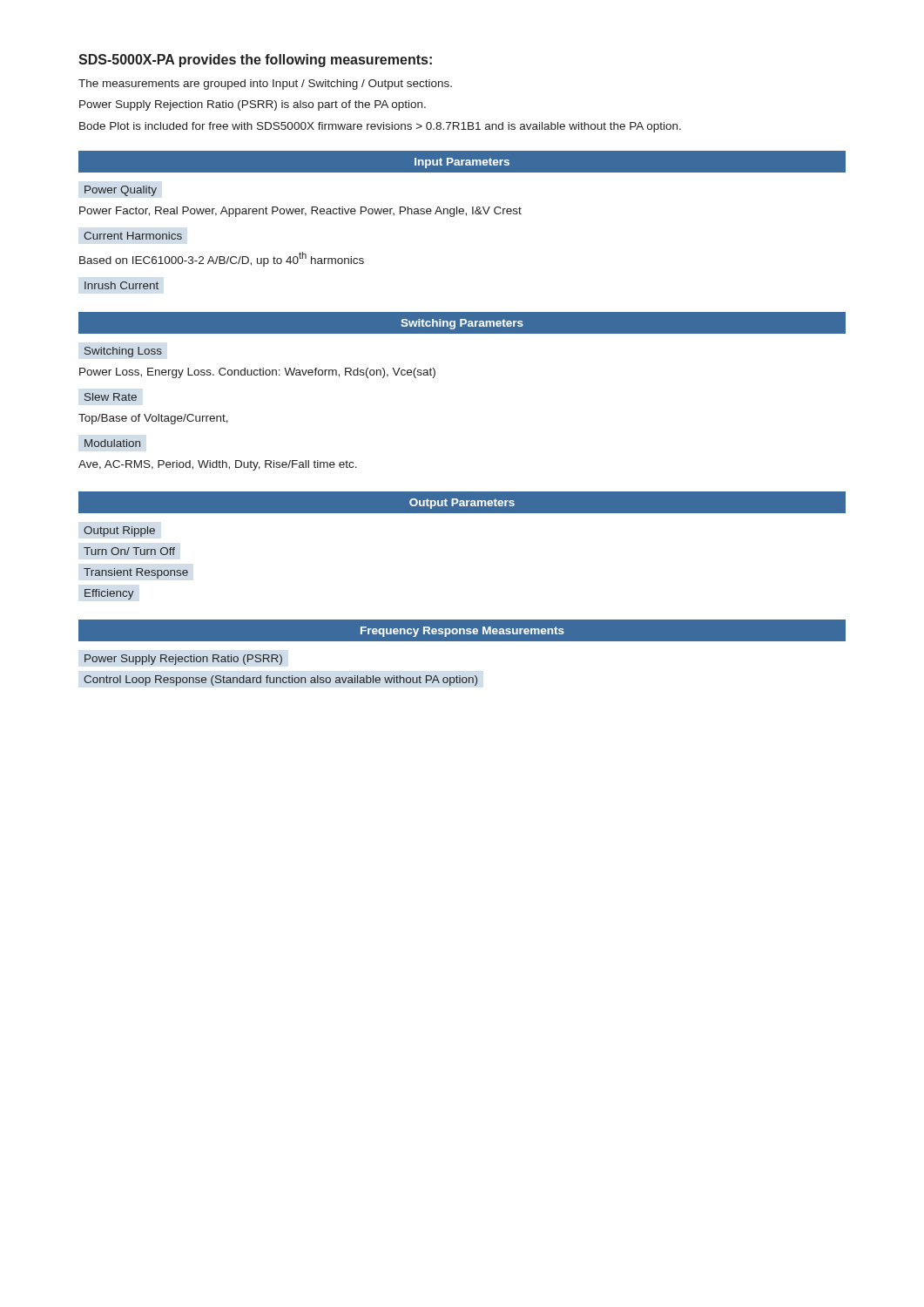Locate the text block that says "The measurements are"
Screen dimensions: 1307x924
(266, 83)
